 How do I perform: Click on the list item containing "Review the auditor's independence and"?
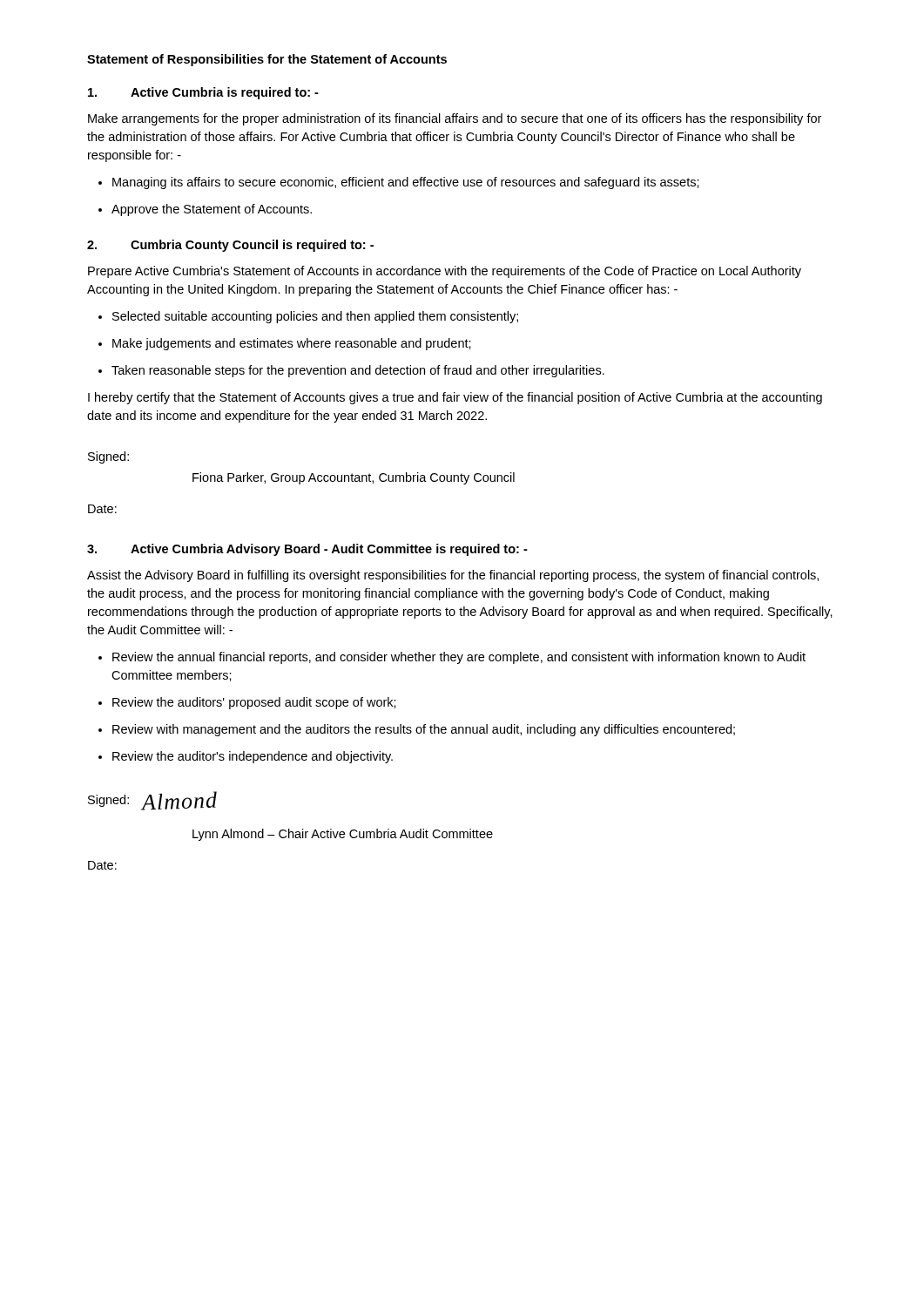pyautogui.click(x=246, y=757)
